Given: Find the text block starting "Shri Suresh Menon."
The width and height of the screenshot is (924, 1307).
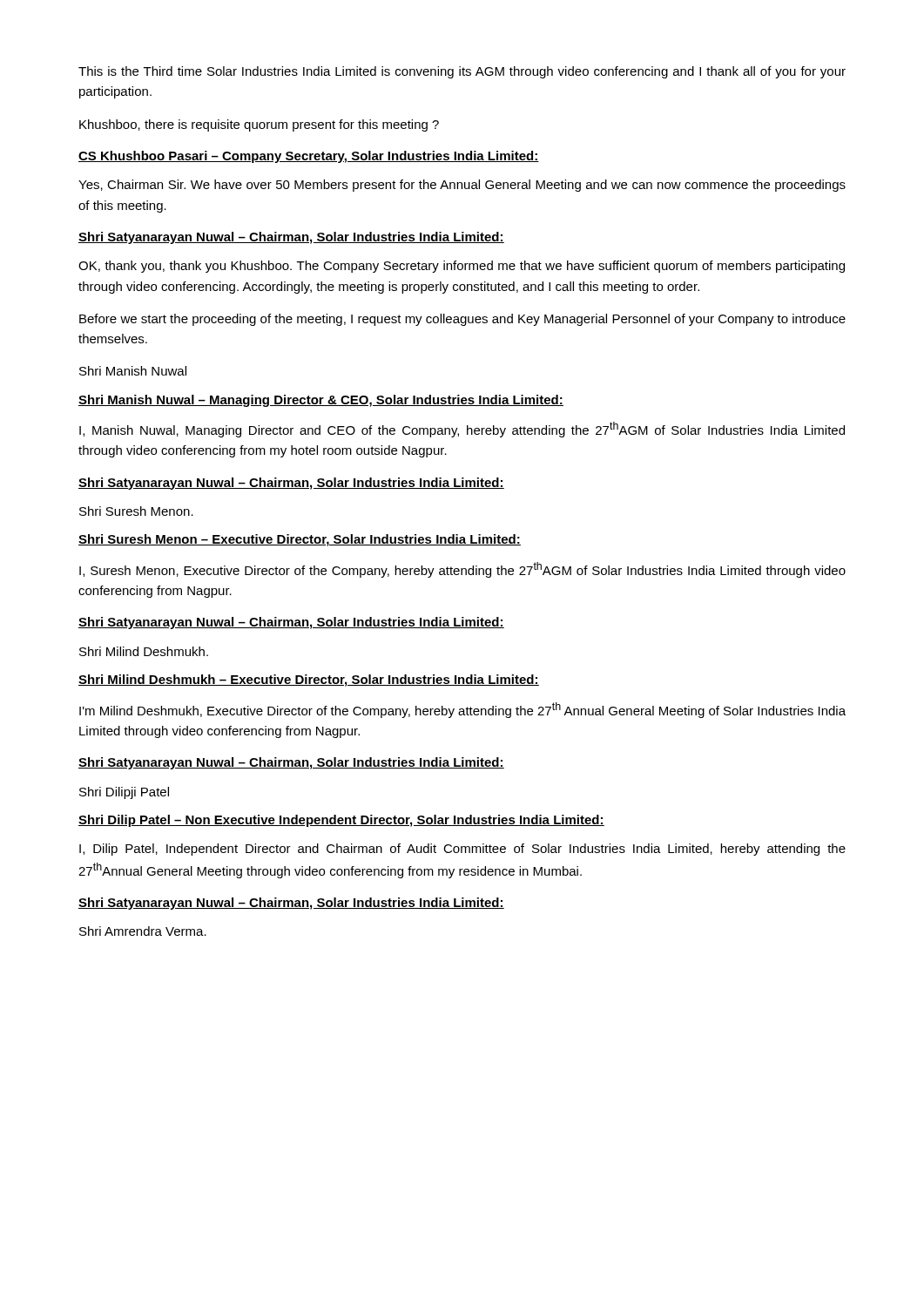Looking at the screenshot, I should (x=136, y=511).
